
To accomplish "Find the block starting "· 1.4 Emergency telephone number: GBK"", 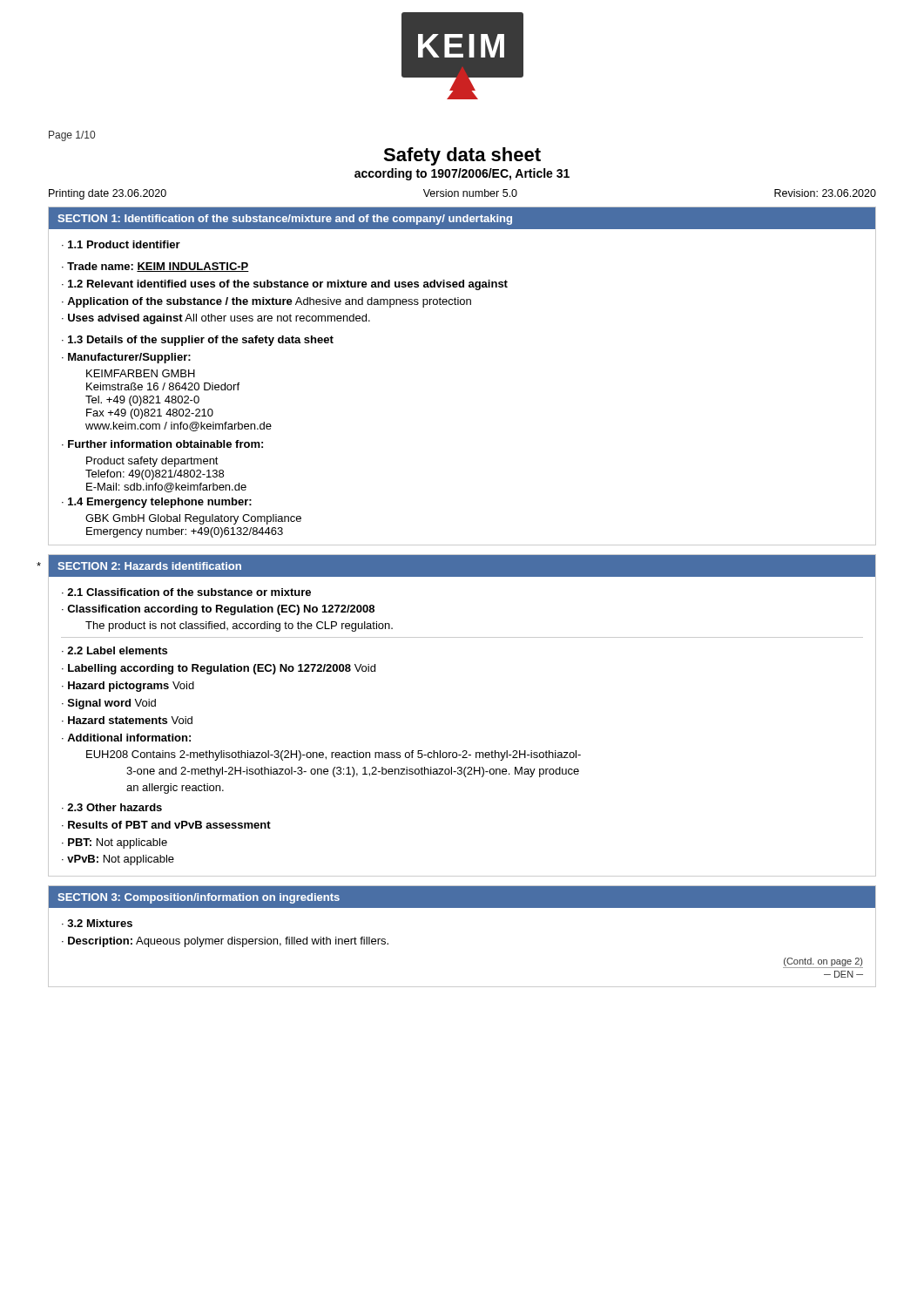I will pyautogui.click(x=157, y=503).
